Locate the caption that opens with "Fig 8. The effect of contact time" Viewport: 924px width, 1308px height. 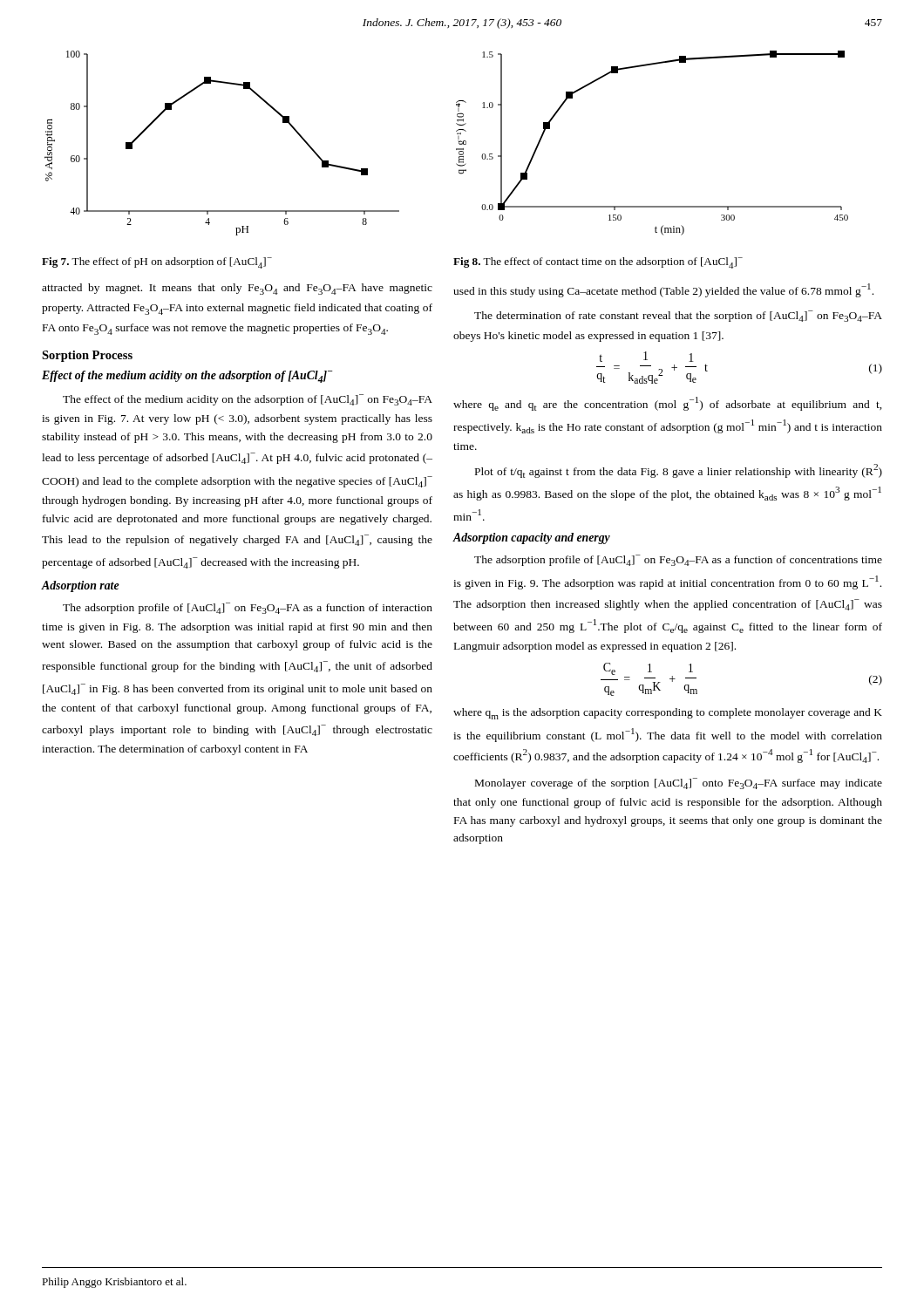click(x=598, y=261)
